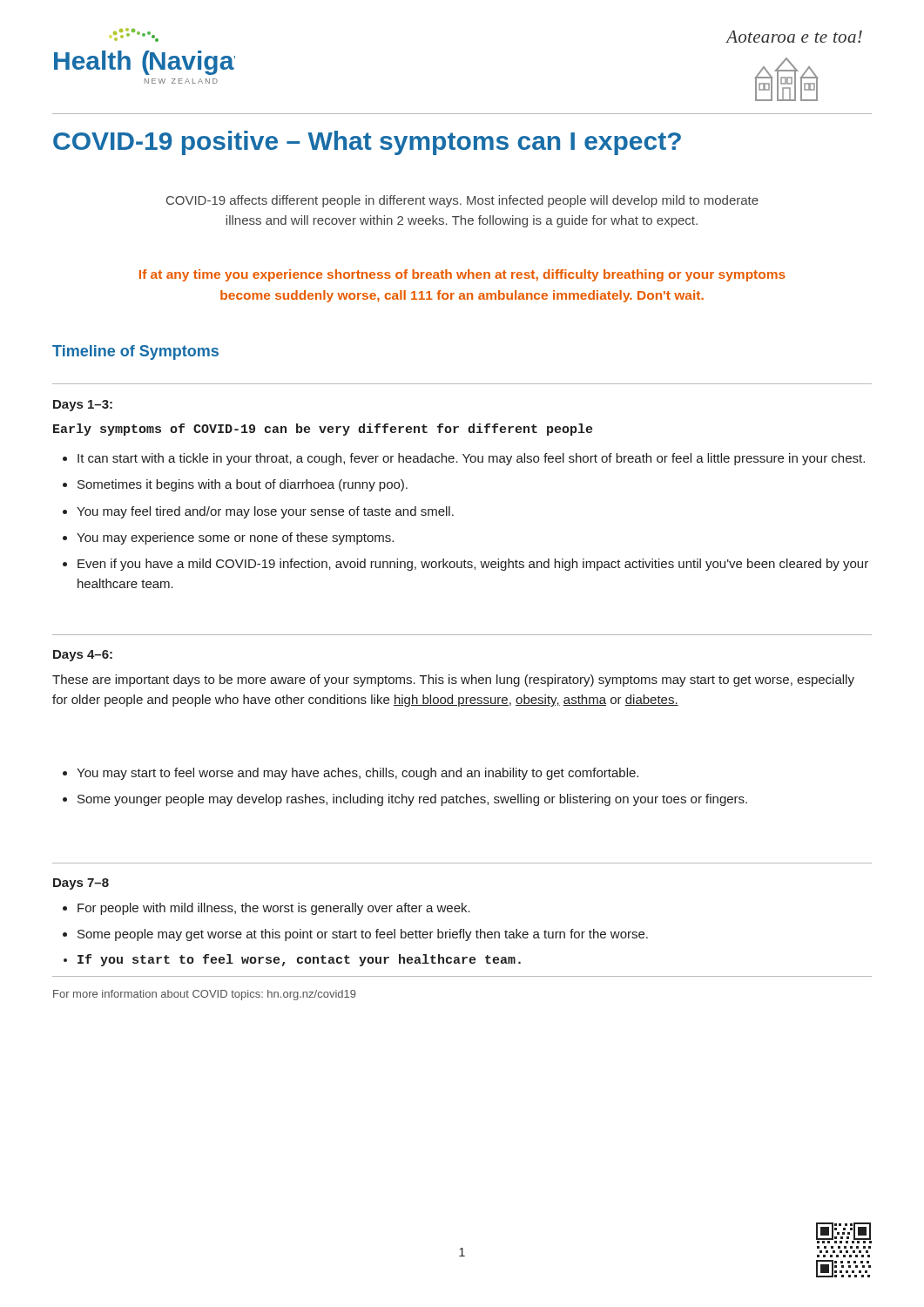Click the passage that begins "If you start to feel"
Screen dimensions: 1307x924
click(300, 960)
